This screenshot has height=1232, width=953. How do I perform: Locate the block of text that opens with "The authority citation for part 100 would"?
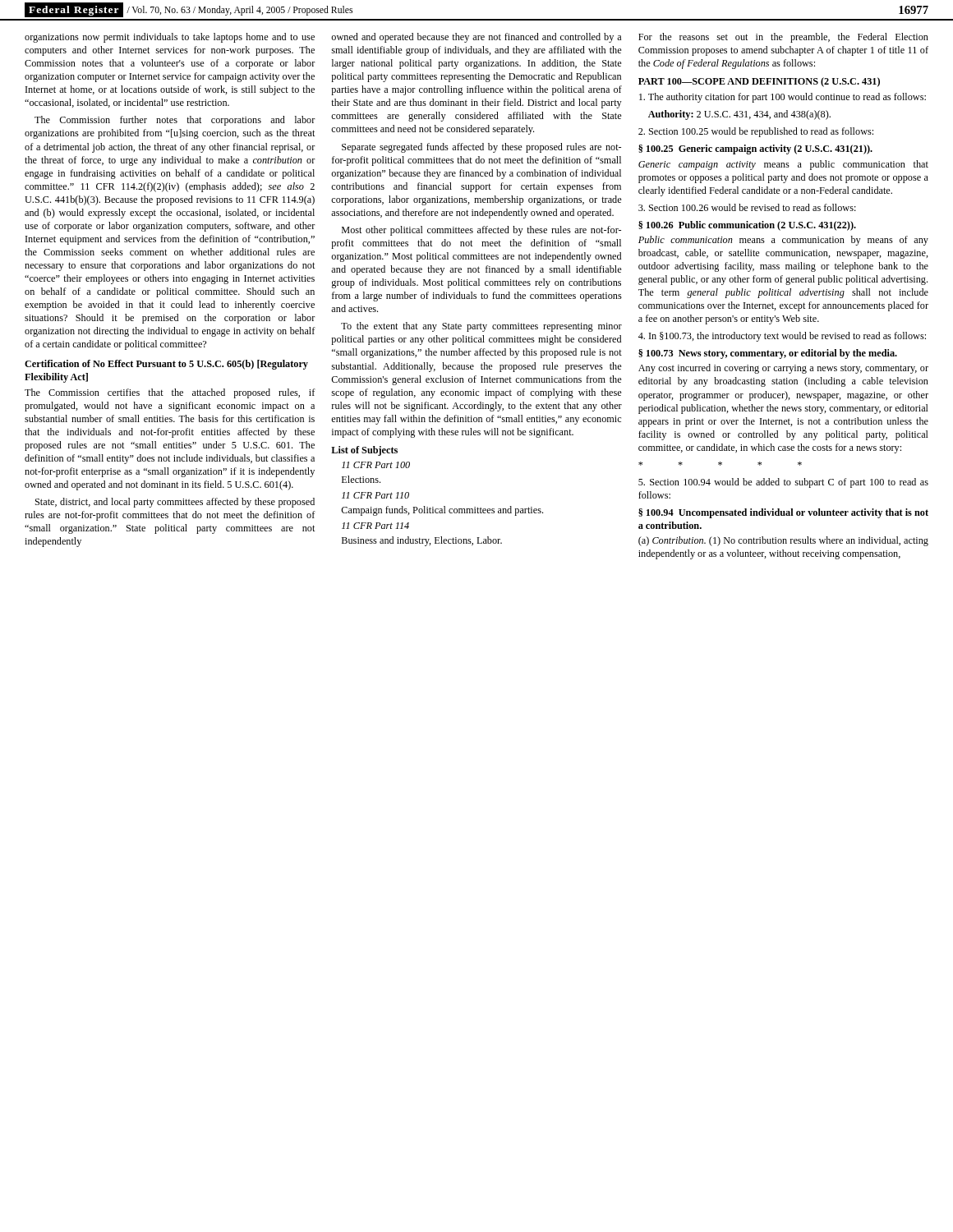click(x=783, y=114)
